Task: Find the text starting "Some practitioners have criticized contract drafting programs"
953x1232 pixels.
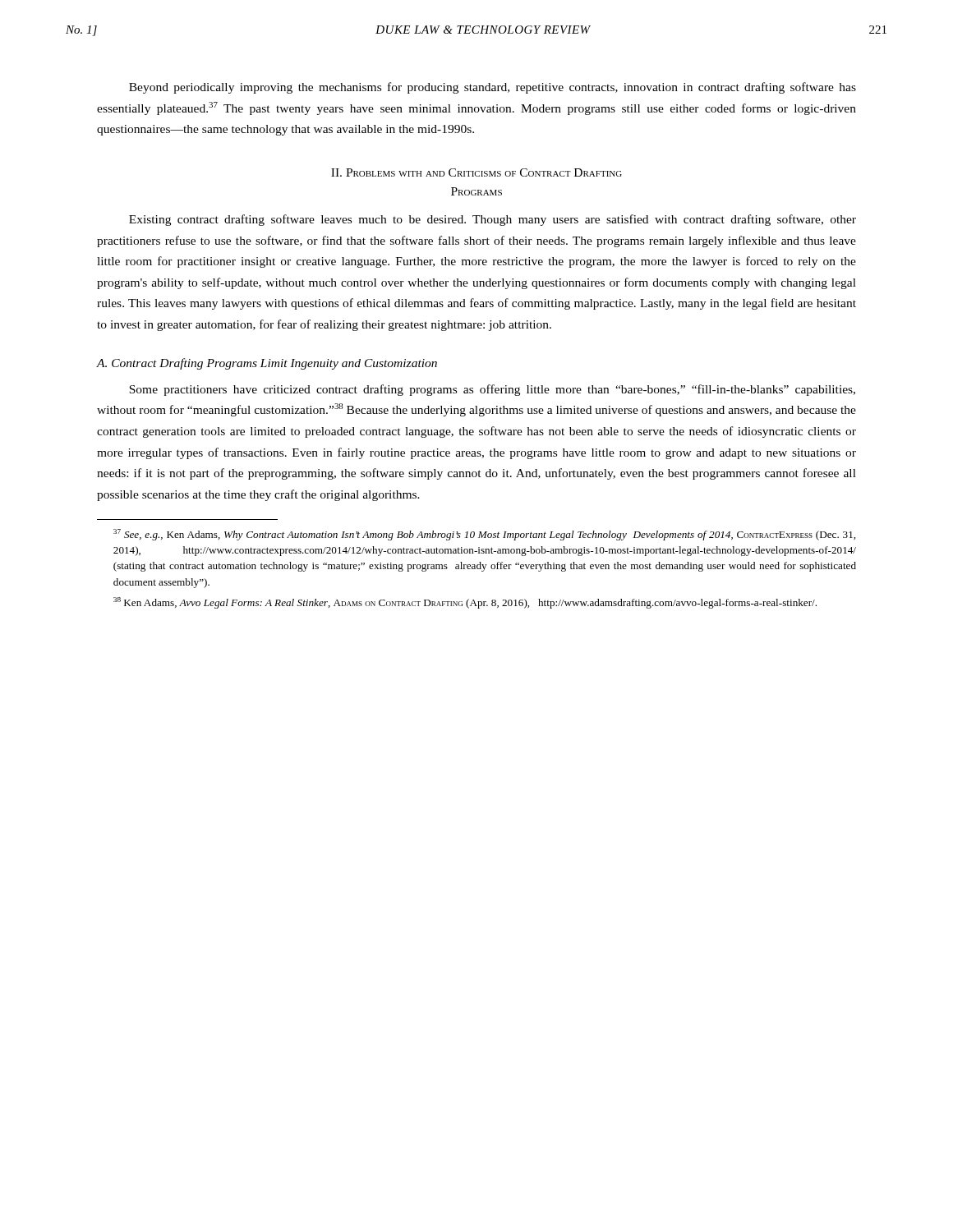Action: [x=476, y=441]
